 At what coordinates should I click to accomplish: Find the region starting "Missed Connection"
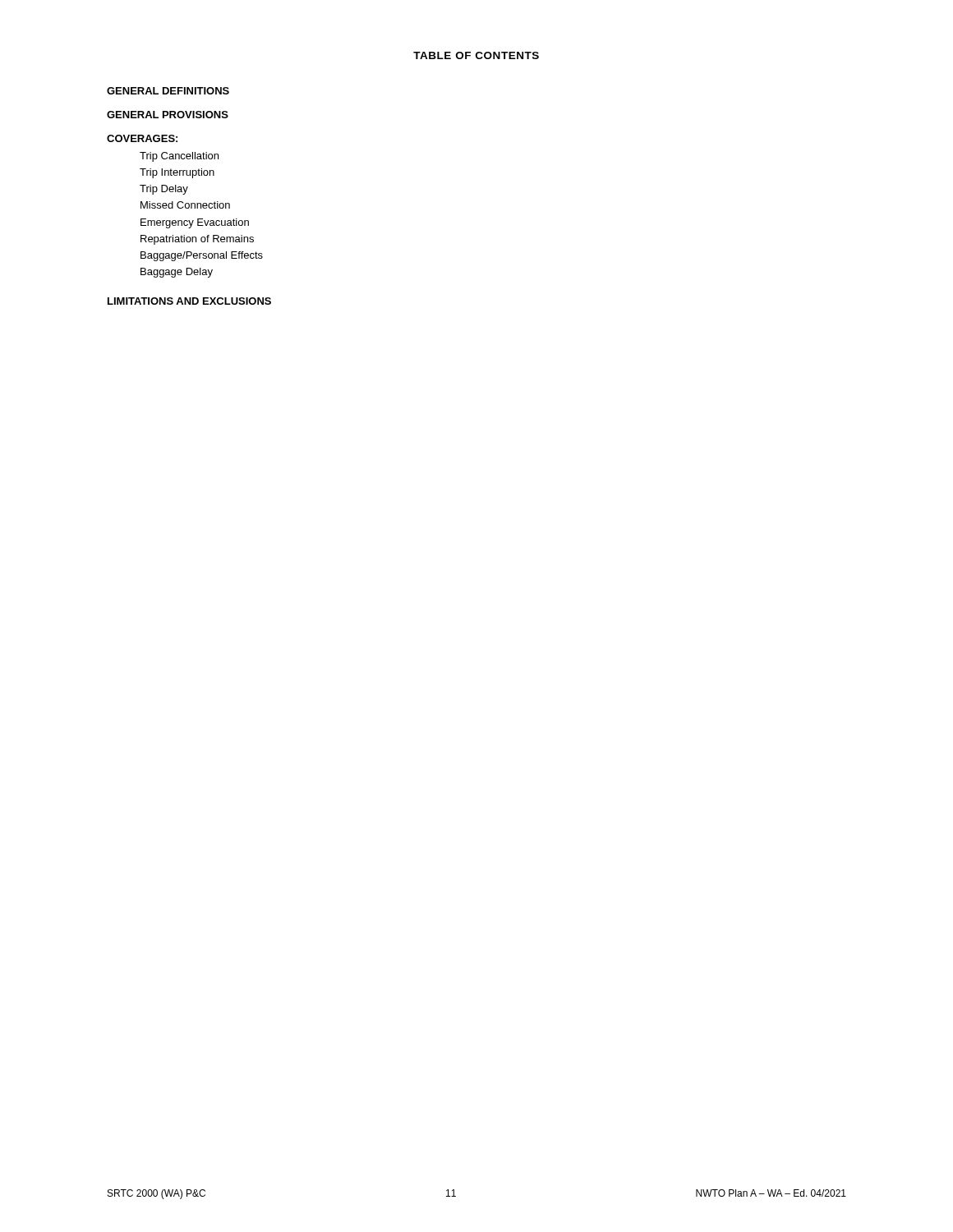click(185, 205)
